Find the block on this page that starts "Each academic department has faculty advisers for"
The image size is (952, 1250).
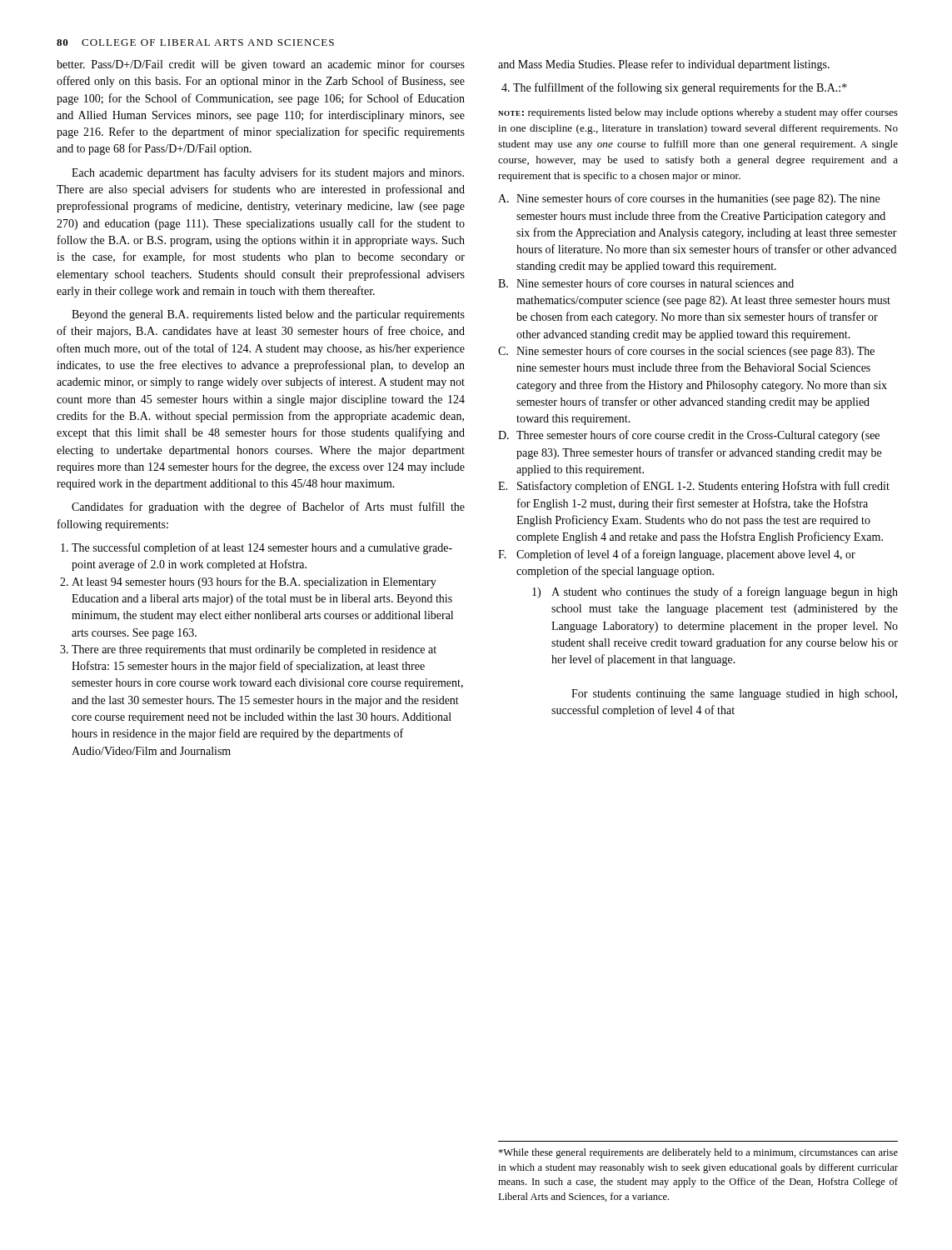click(261, 232)
